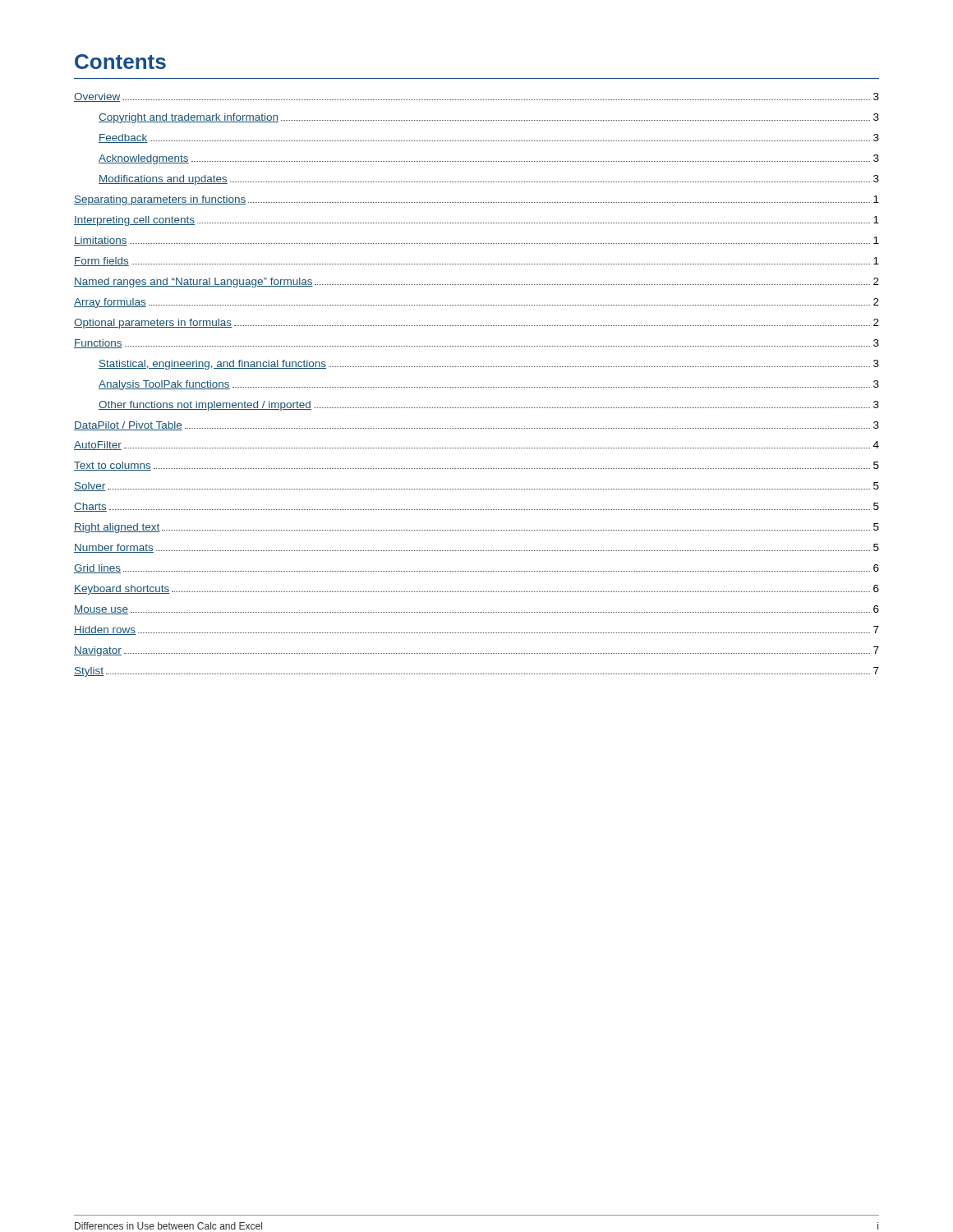Point to the text block starting "Statistical, engineering, and financial"
This screenshot has width=953, height=1232.
tap(489, 364)
